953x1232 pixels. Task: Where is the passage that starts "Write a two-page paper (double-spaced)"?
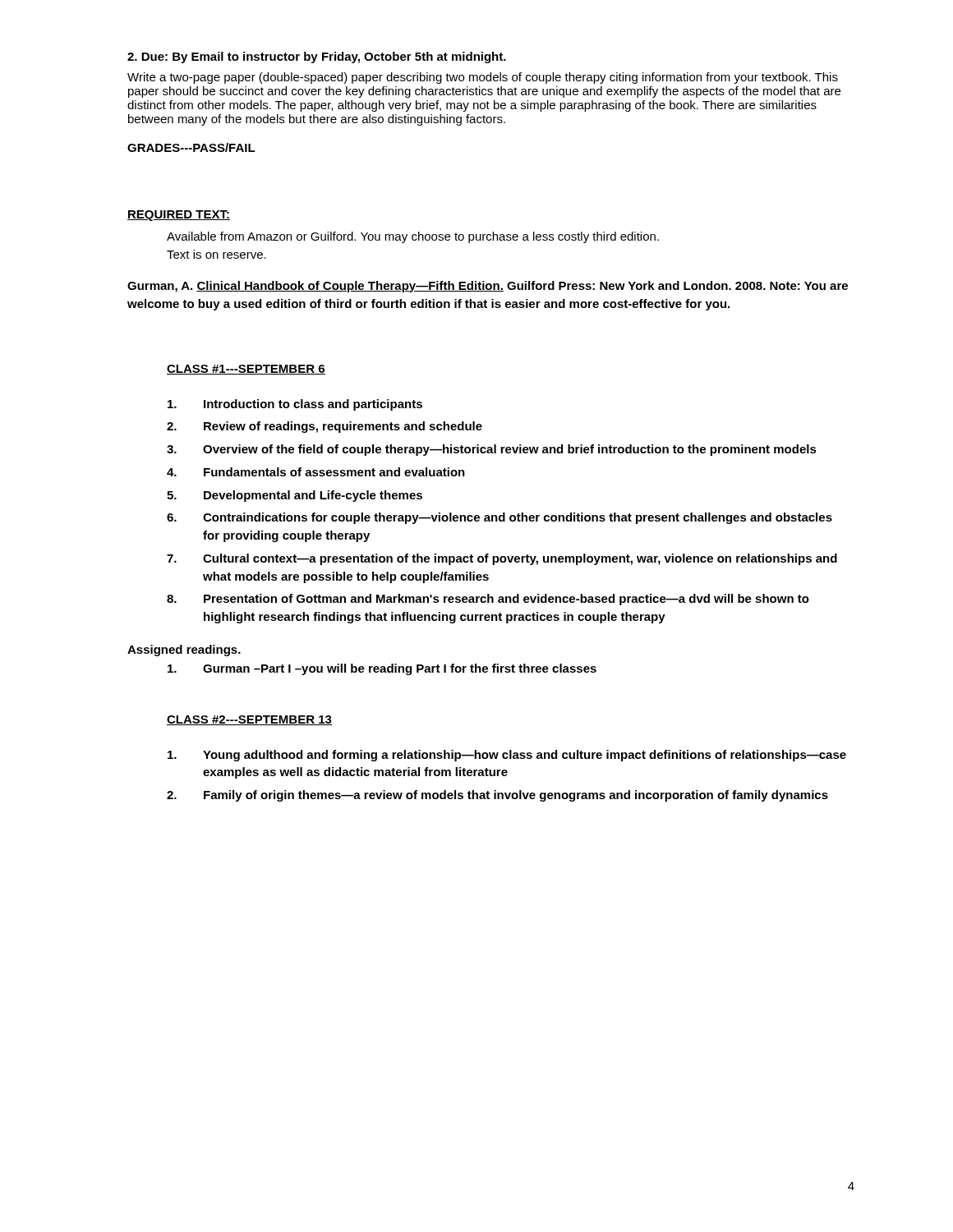tap(484, 98)
